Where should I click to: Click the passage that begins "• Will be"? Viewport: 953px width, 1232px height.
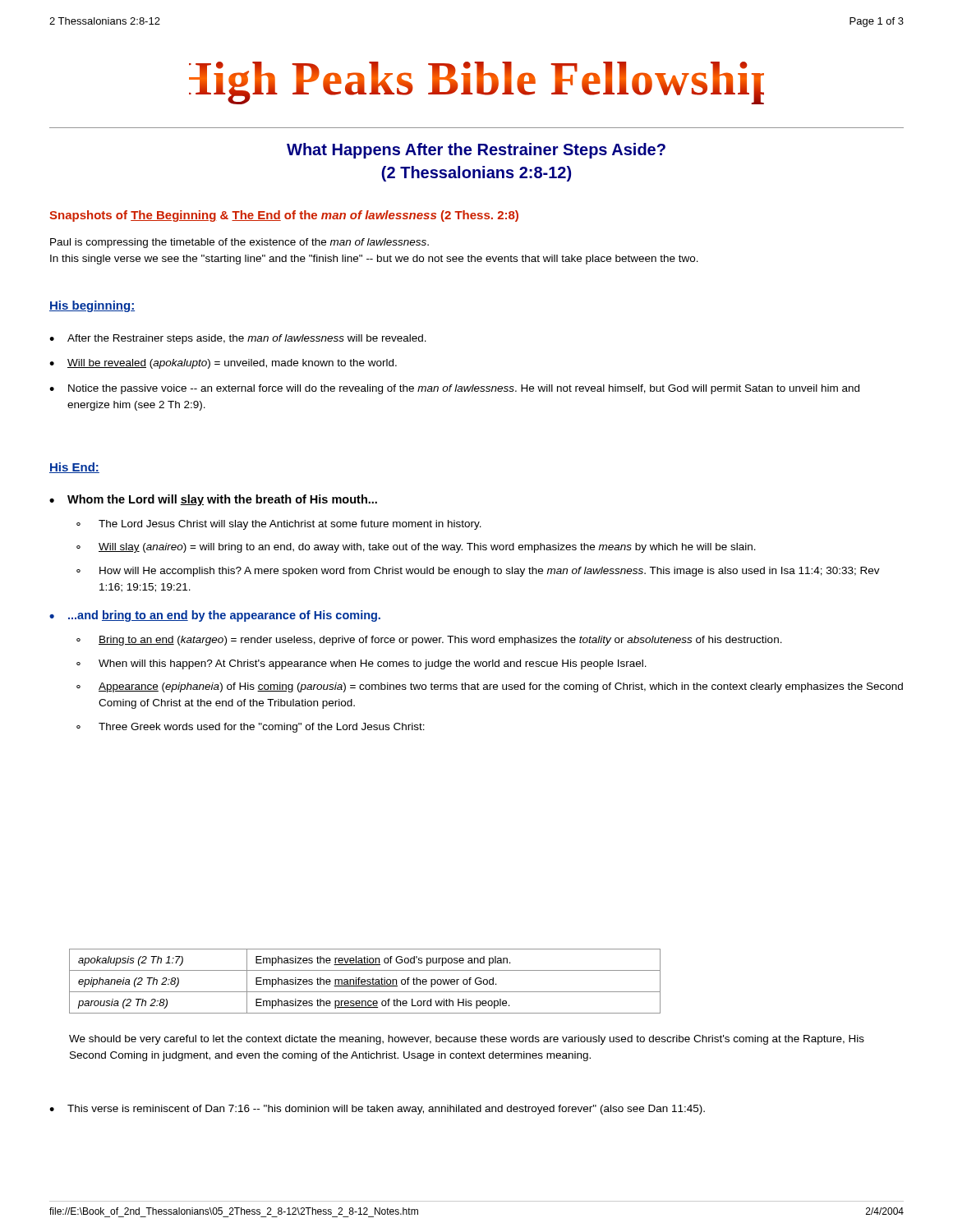(223, 364)
